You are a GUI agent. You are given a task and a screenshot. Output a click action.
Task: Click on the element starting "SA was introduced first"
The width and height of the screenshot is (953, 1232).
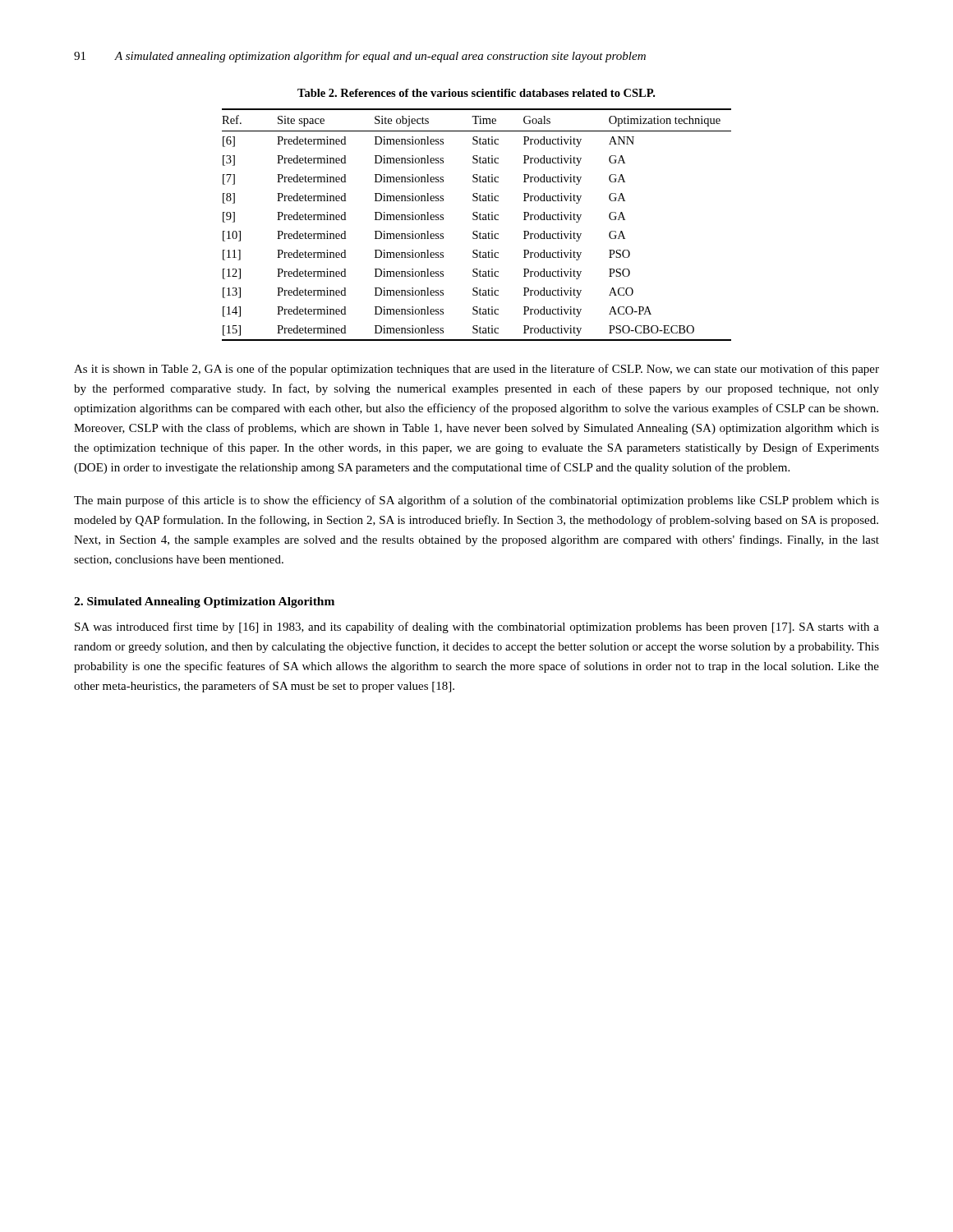[x=476, y=656]
